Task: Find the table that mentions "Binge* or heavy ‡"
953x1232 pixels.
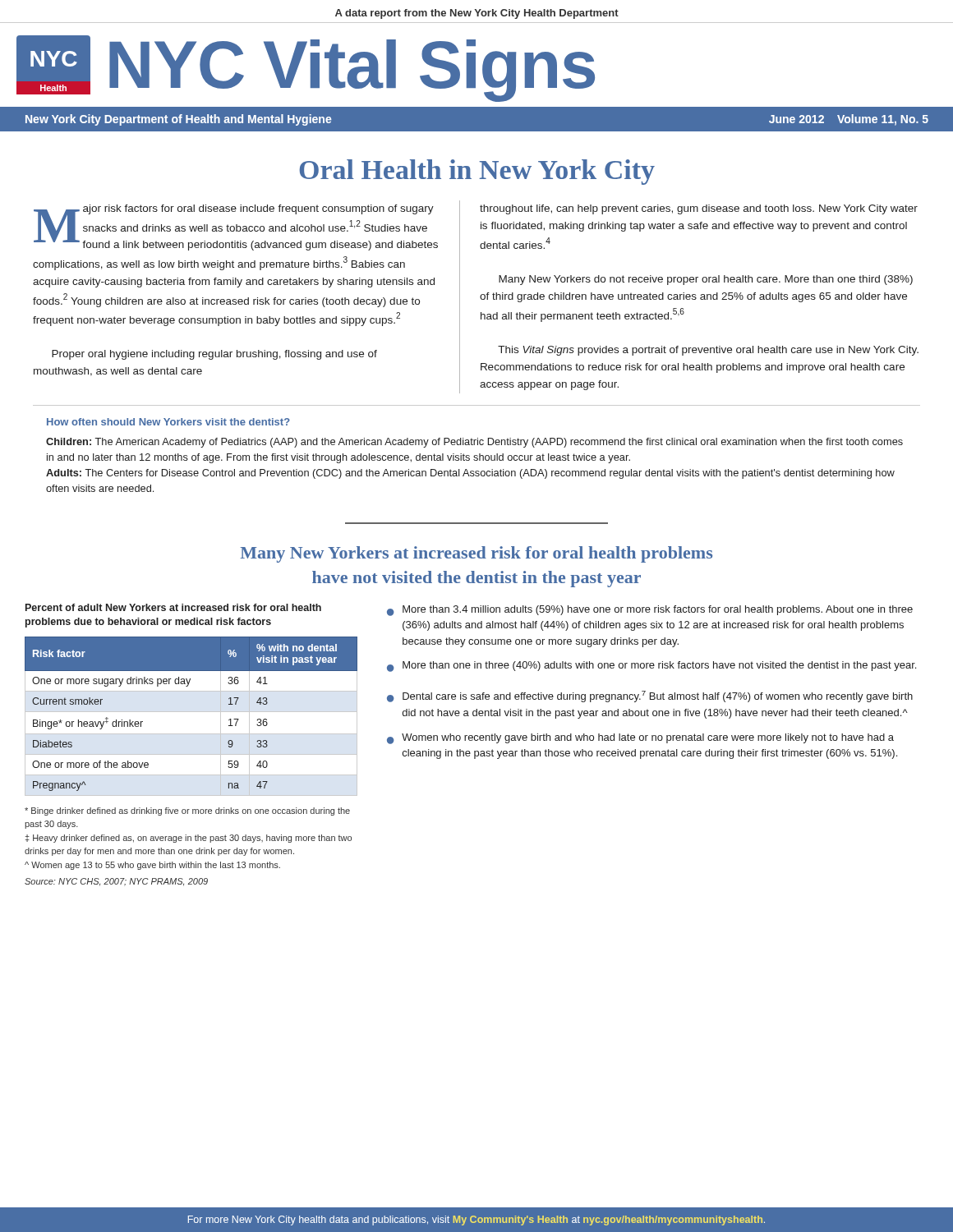Action: [x=191, y=716]
